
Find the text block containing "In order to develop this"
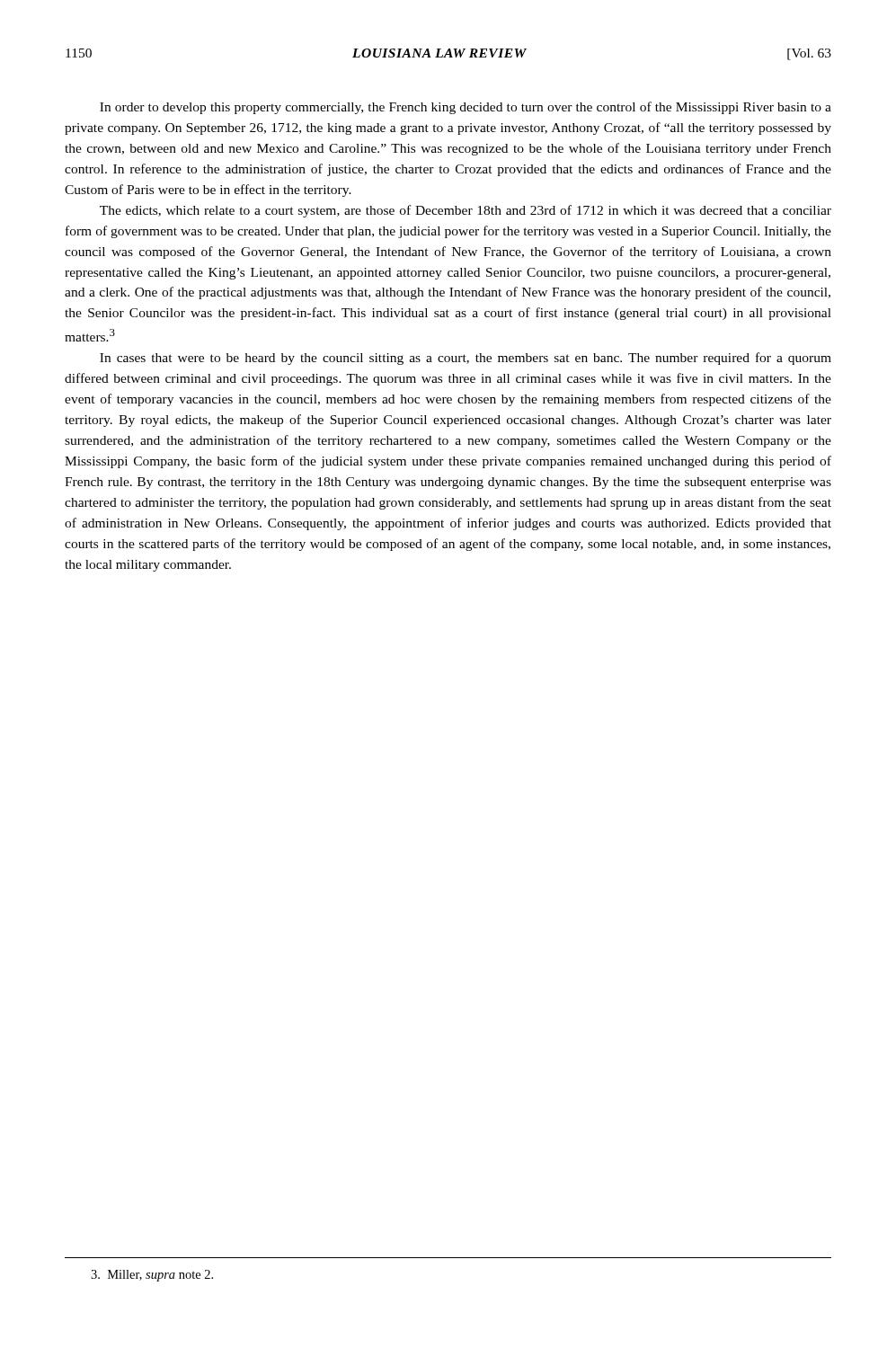tap(448, 149)
